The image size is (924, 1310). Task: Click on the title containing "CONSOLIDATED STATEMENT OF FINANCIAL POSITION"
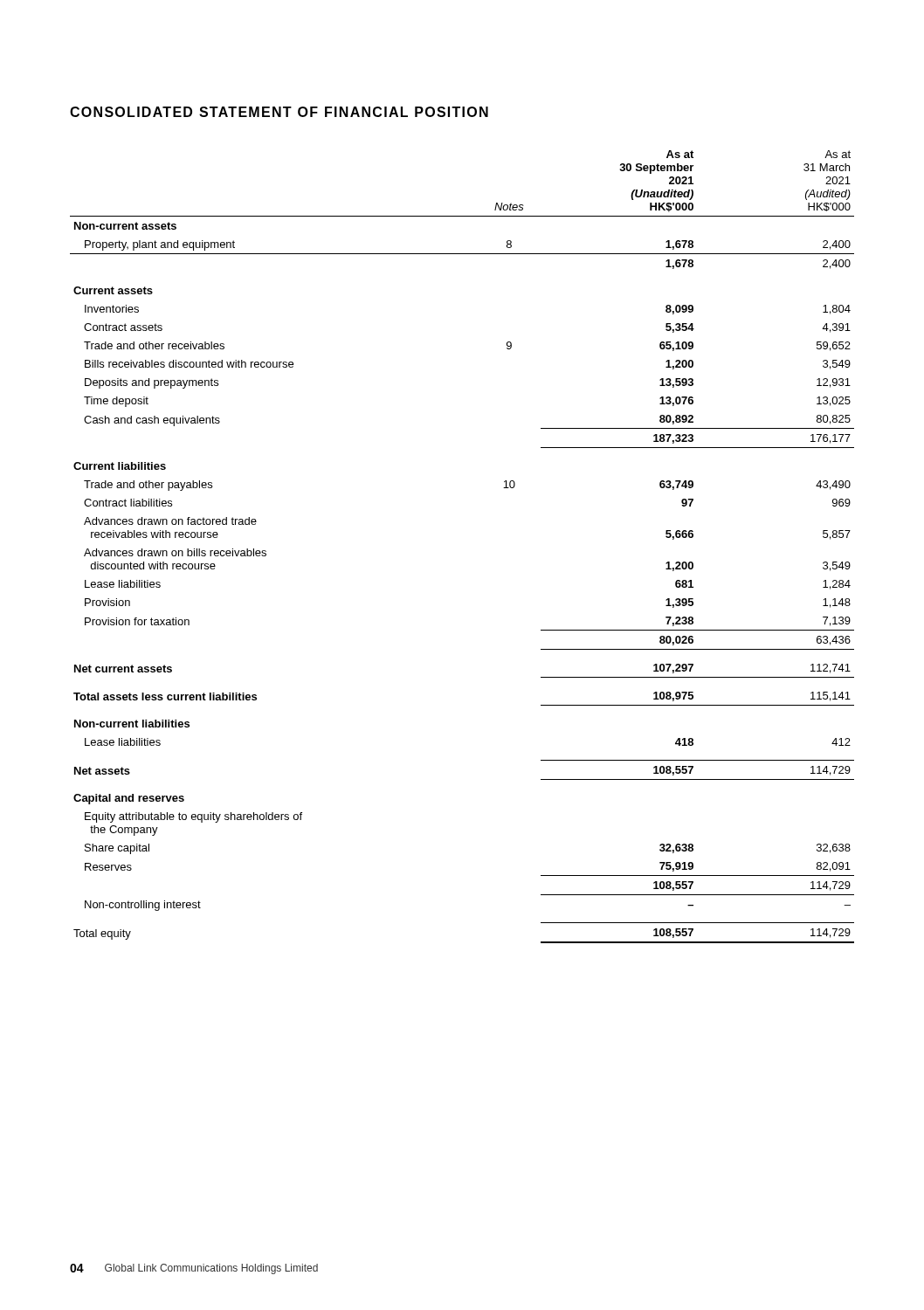coord(280,112)
